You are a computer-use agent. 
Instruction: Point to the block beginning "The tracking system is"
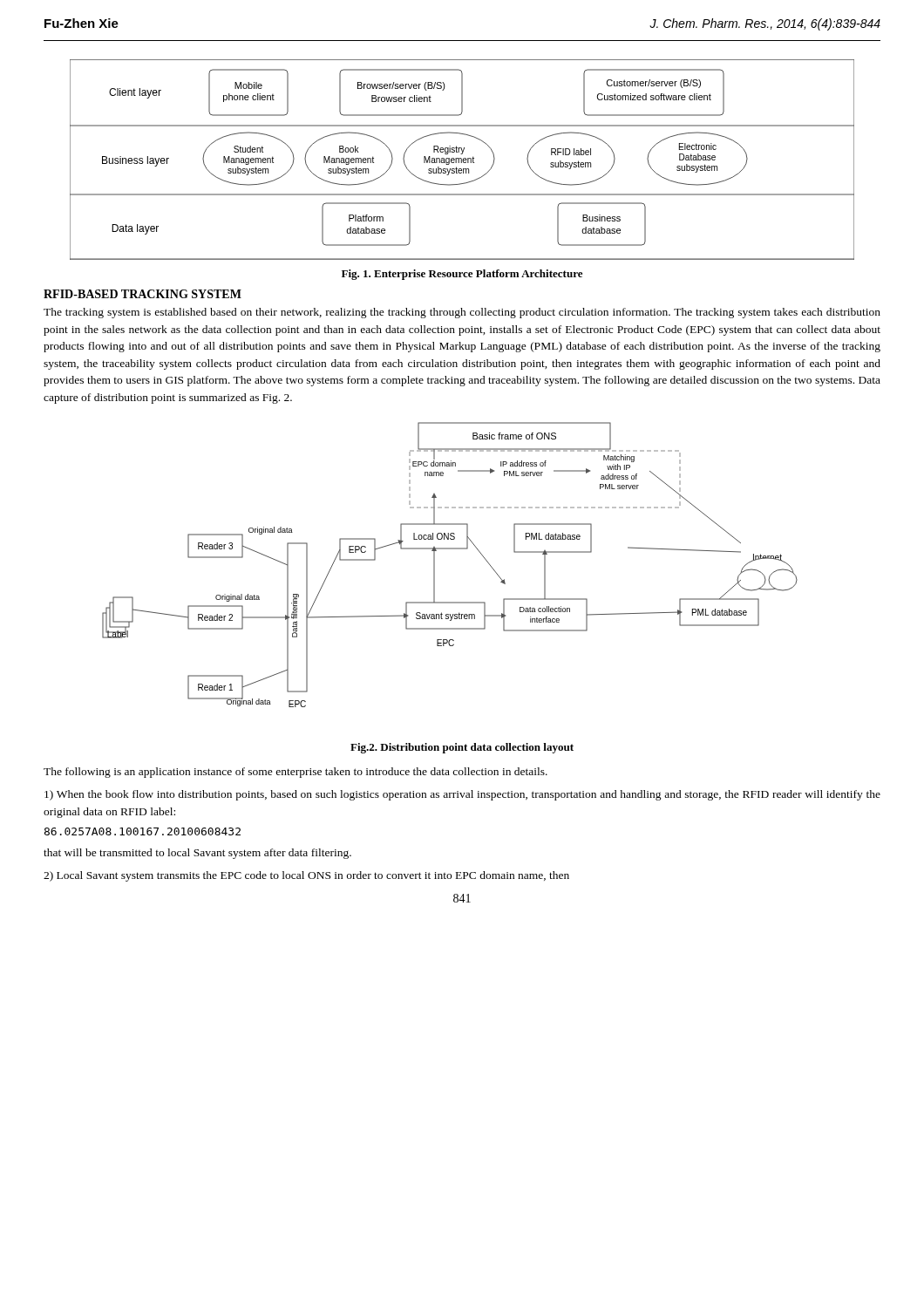pyautogui.click(x=462, y=354)
